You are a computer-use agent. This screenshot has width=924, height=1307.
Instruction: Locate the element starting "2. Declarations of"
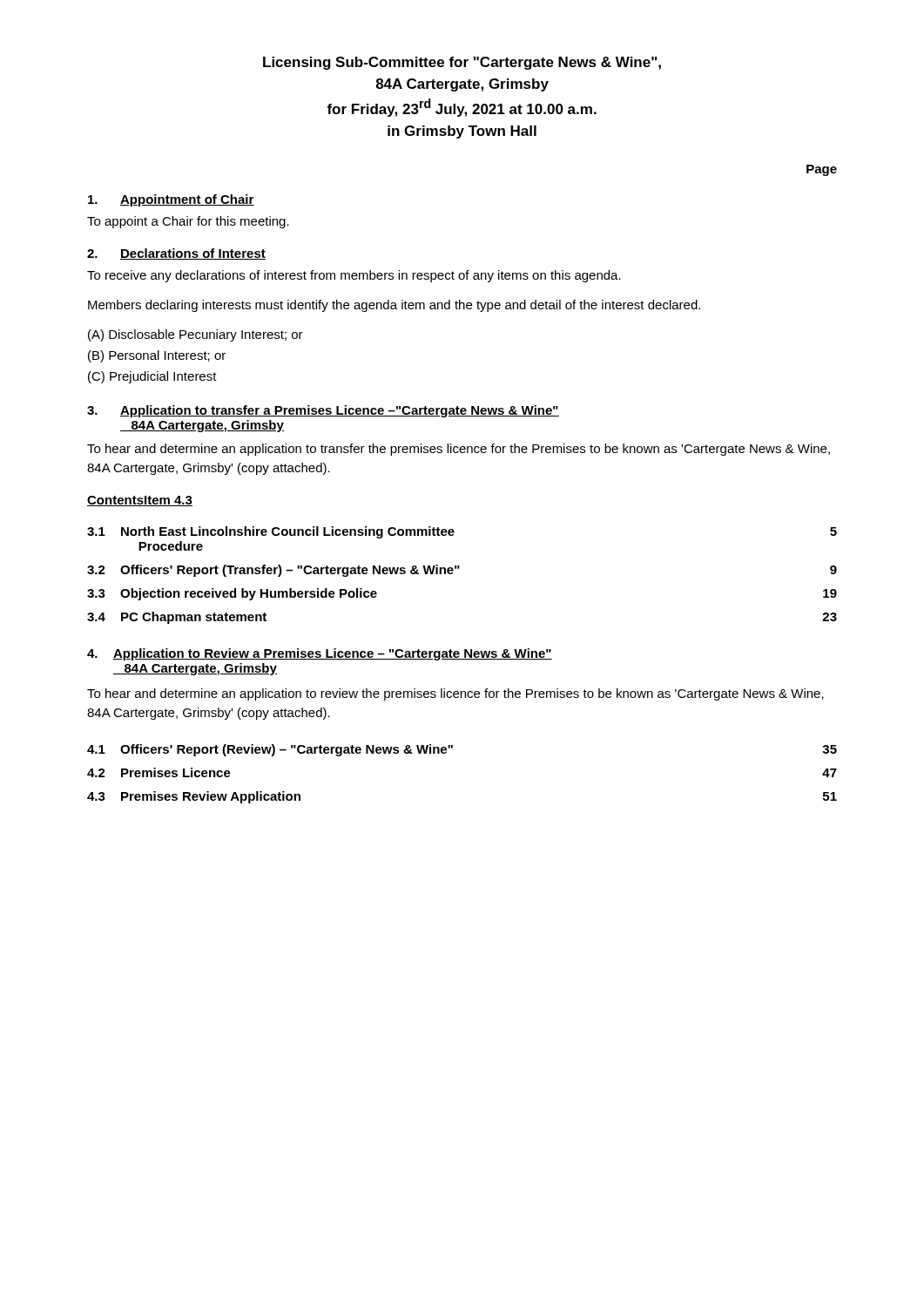pyautogui.click(x=176, y=253)
